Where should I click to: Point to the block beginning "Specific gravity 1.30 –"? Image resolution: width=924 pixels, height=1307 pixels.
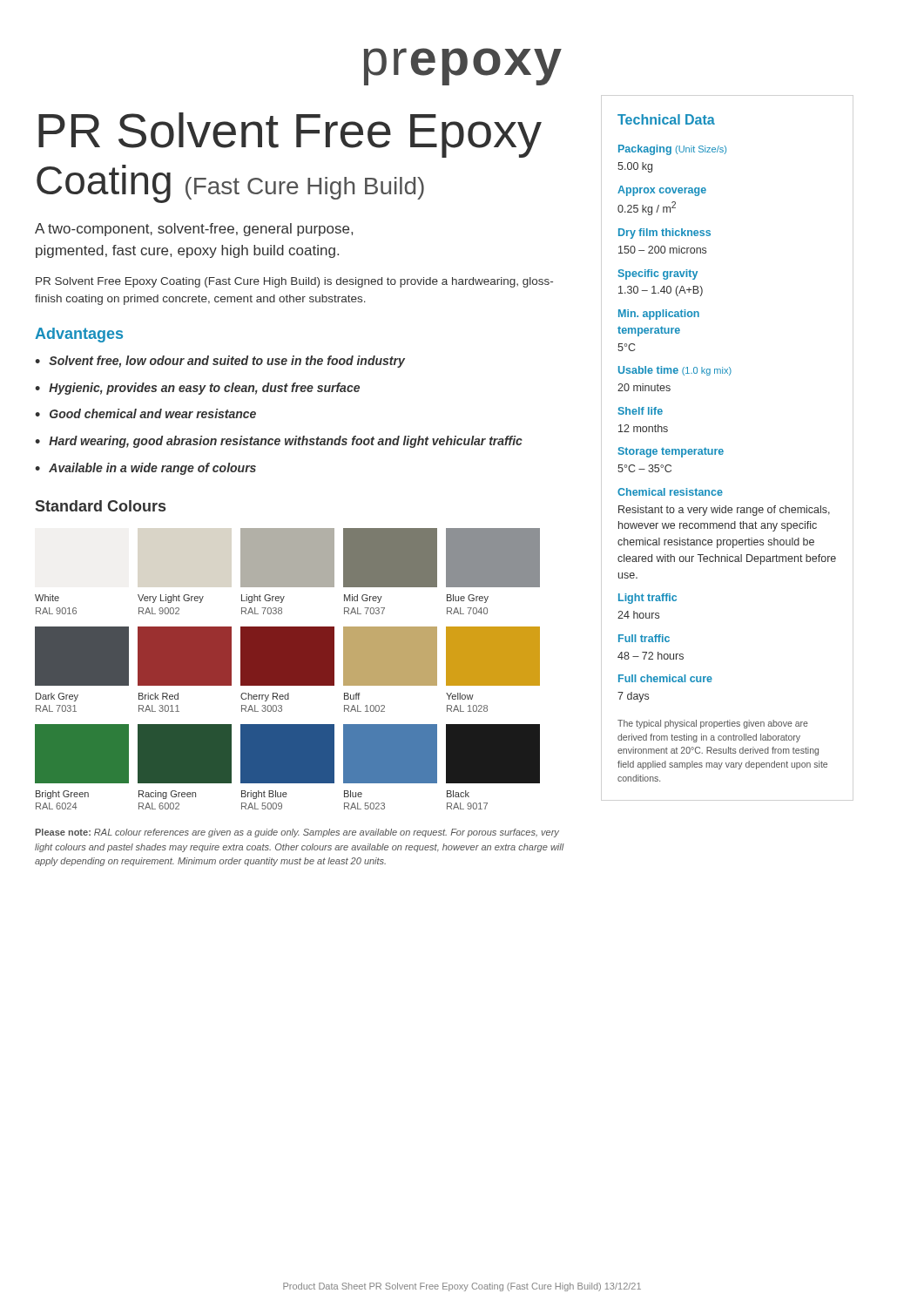coord(658,274)
